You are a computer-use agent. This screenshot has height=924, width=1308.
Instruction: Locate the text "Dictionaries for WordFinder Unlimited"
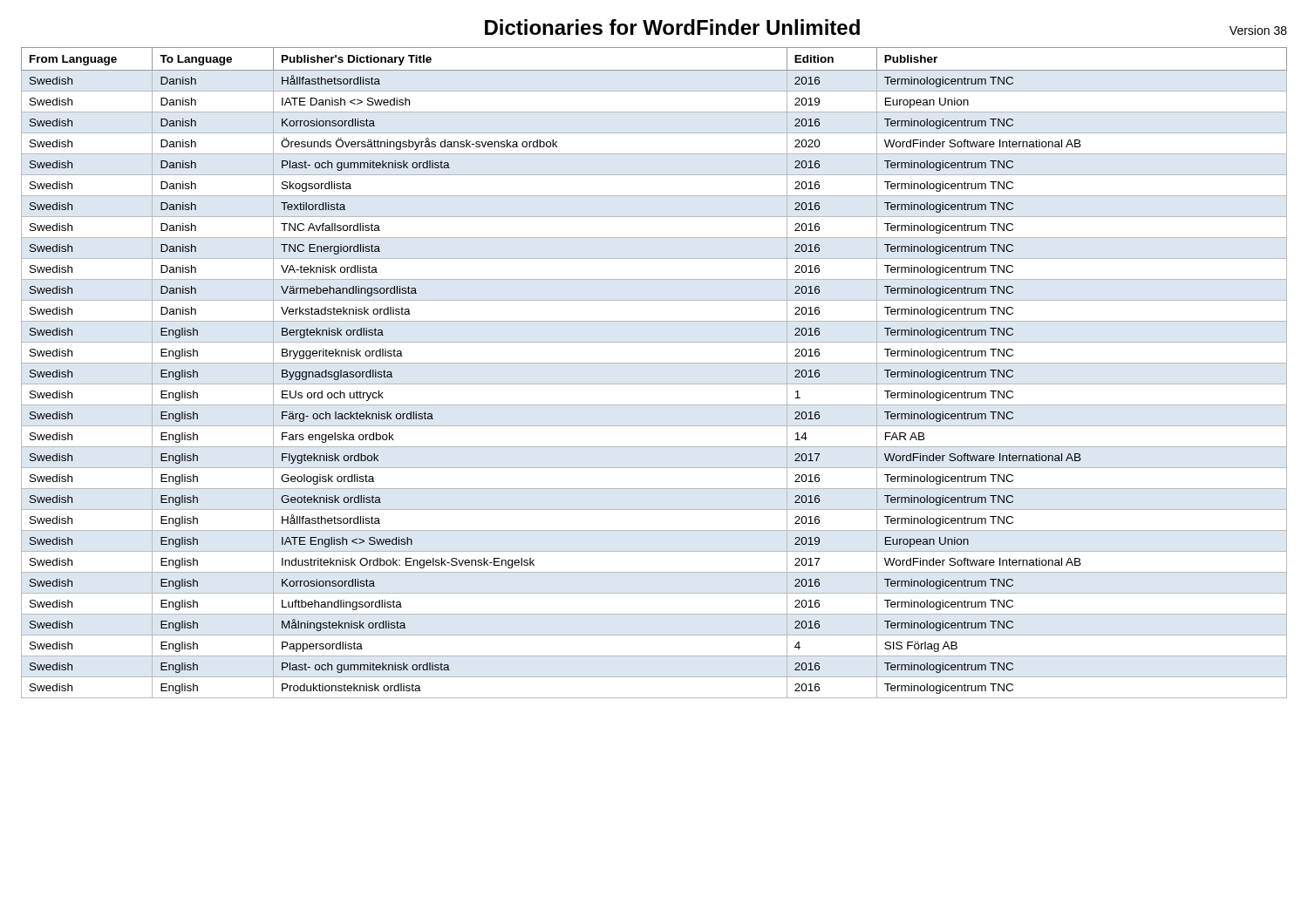coord(672,27)
